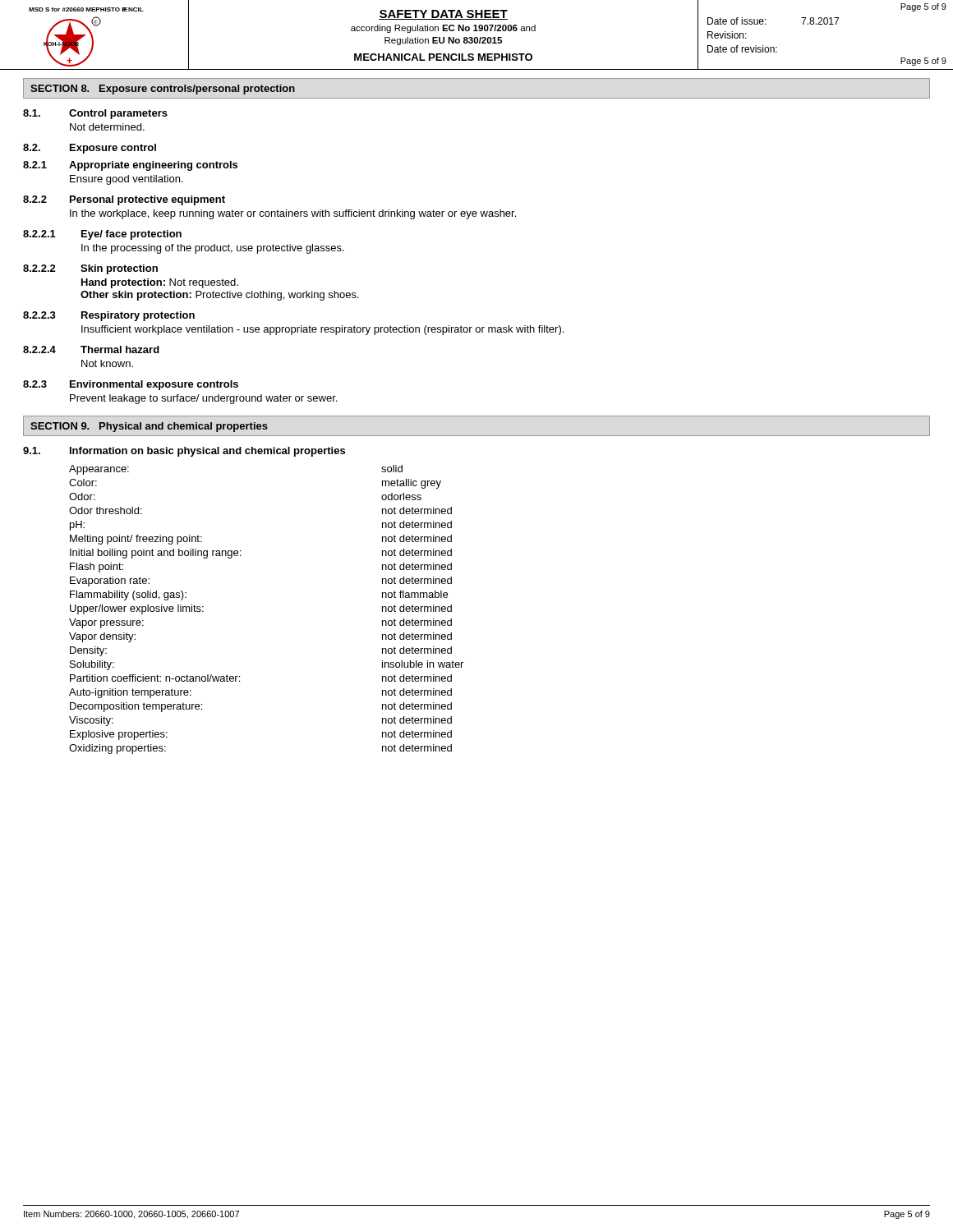The image size is (953, 1232).
Task: Select the text block starting "Ensure good ventilation."
Action: [126, 179]
